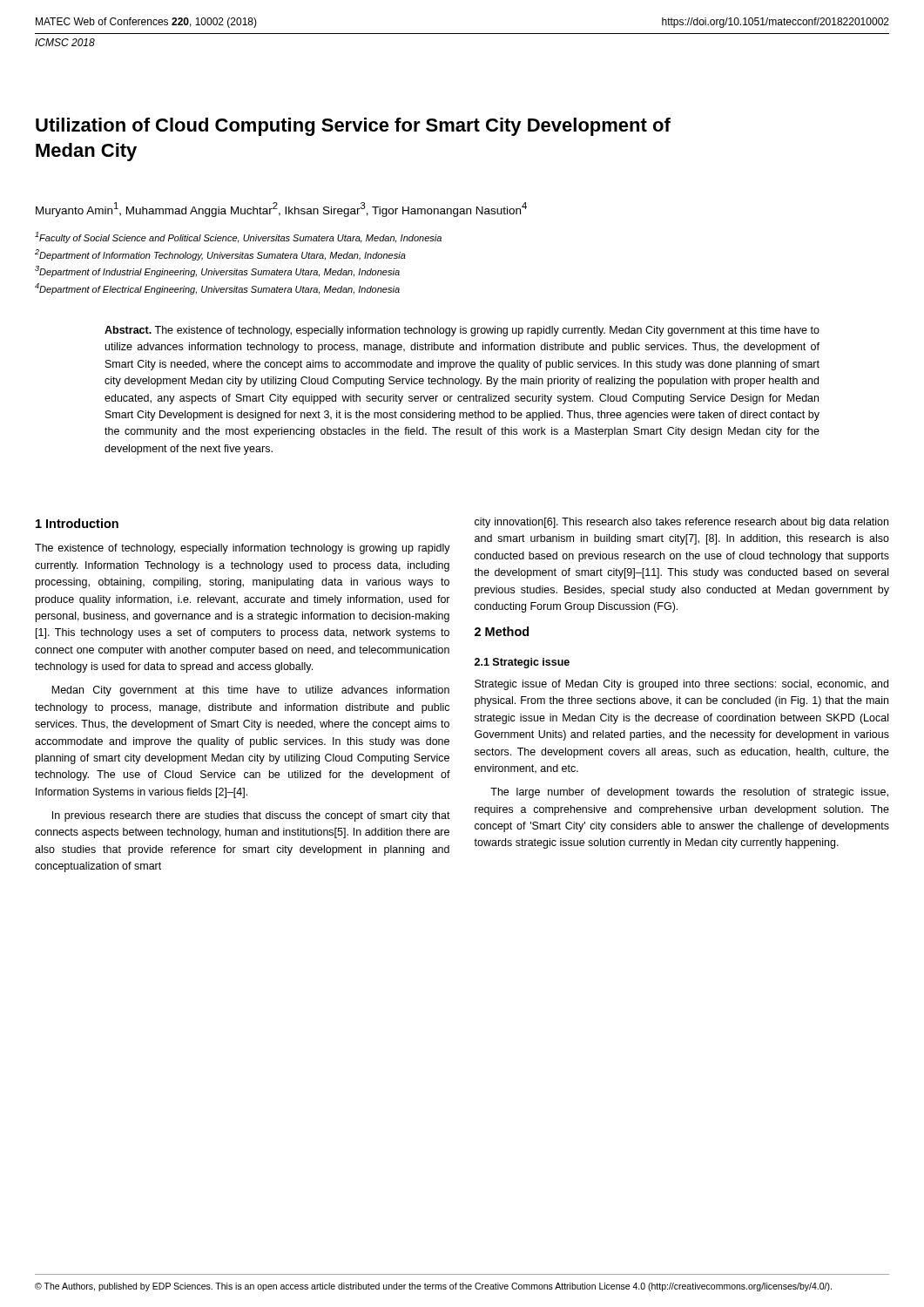
Task: Point to the passage starting "Muryanto Amin1, Muhammad Anggia Muchtar2, Ikhsan"
Action: coord(281,208)
